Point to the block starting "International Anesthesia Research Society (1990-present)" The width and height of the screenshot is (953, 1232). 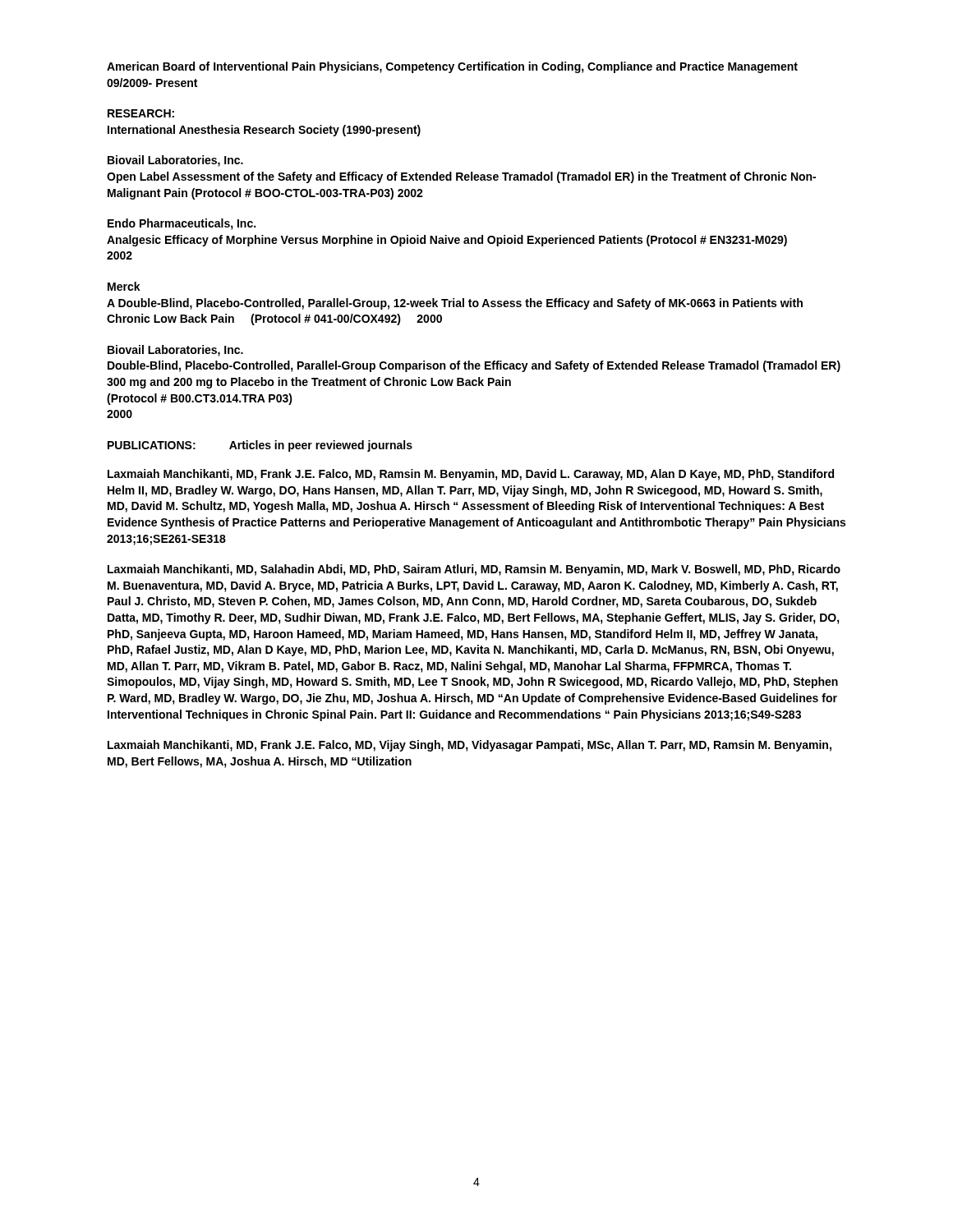coord(264,130)
